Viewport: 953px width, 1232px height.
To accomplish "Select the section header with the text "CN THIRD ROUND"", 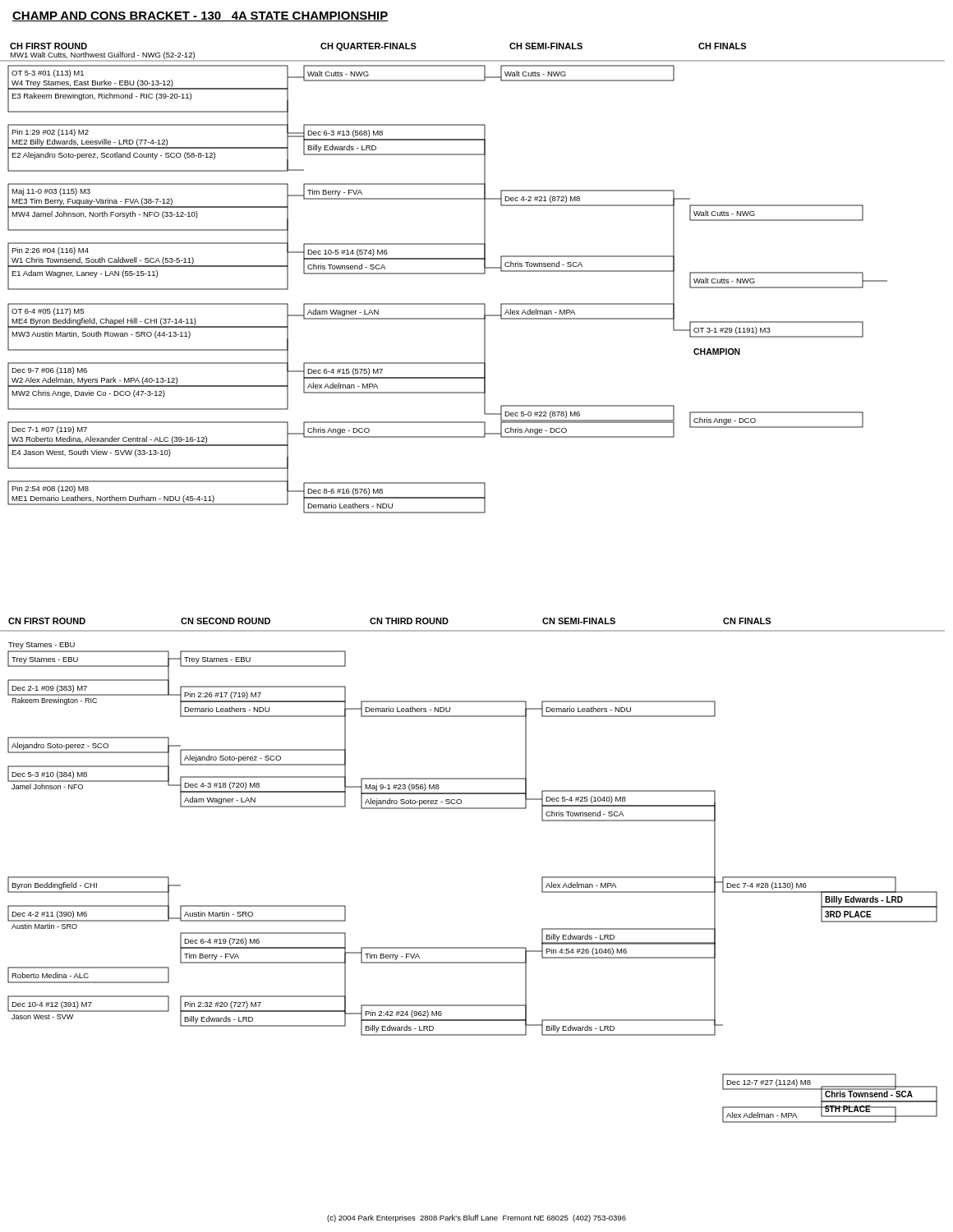I will 409,621.
